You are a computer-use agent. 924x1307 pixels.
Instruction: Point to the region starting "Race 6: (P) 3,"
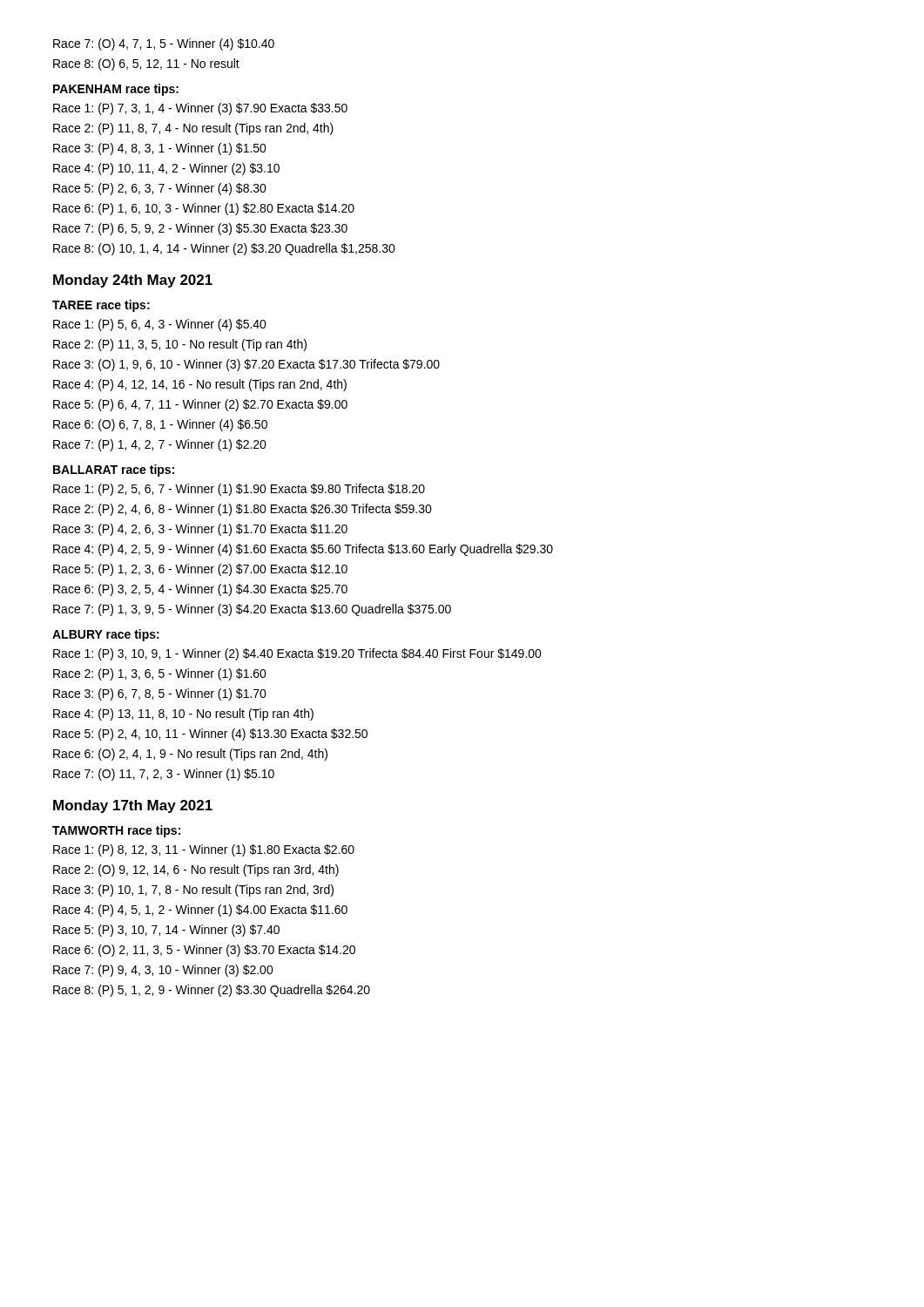[200, 589]
